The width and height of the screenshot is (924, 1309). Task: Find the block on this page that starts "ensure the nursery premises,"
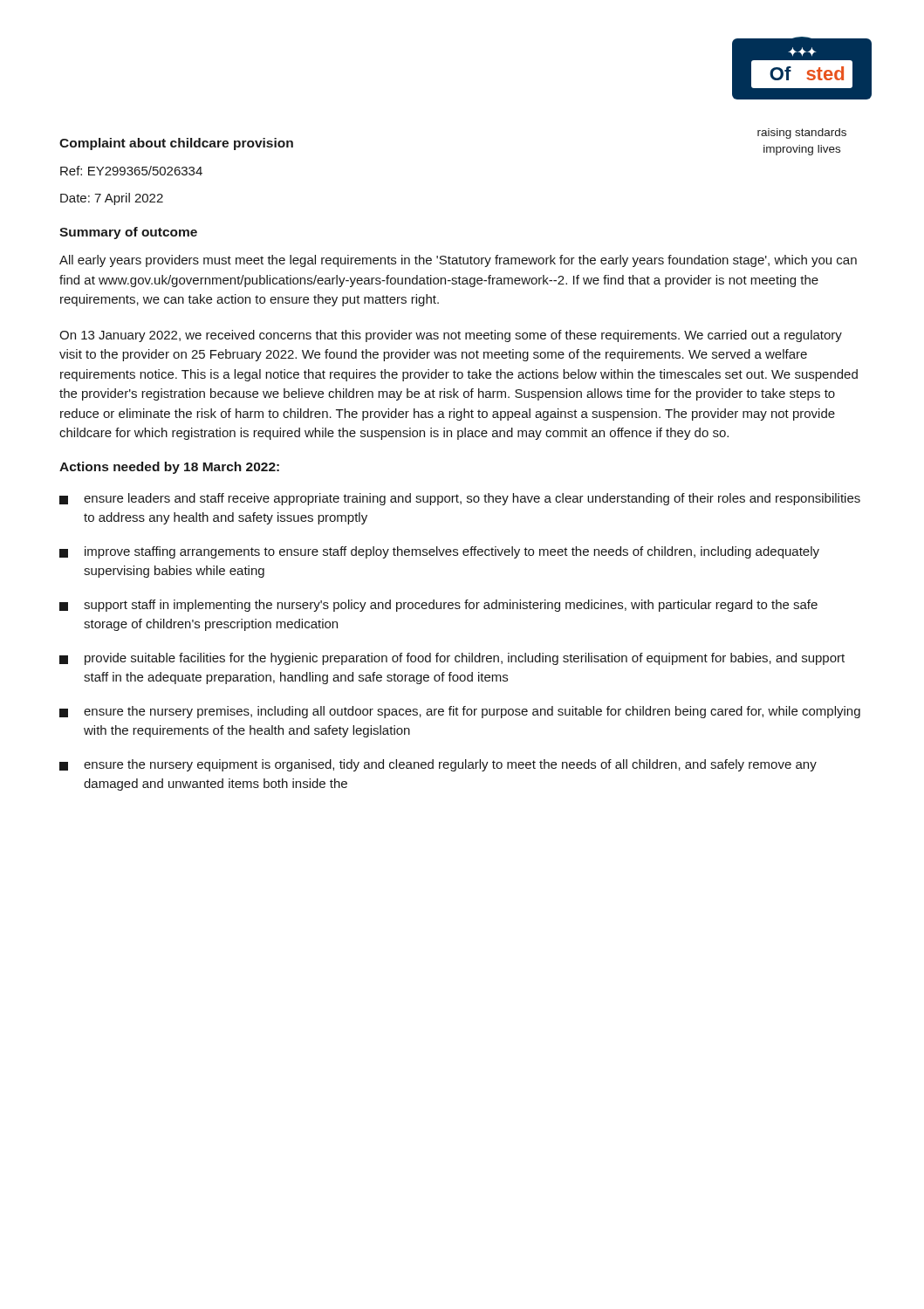pyautogui.click(x=462, y=721)
